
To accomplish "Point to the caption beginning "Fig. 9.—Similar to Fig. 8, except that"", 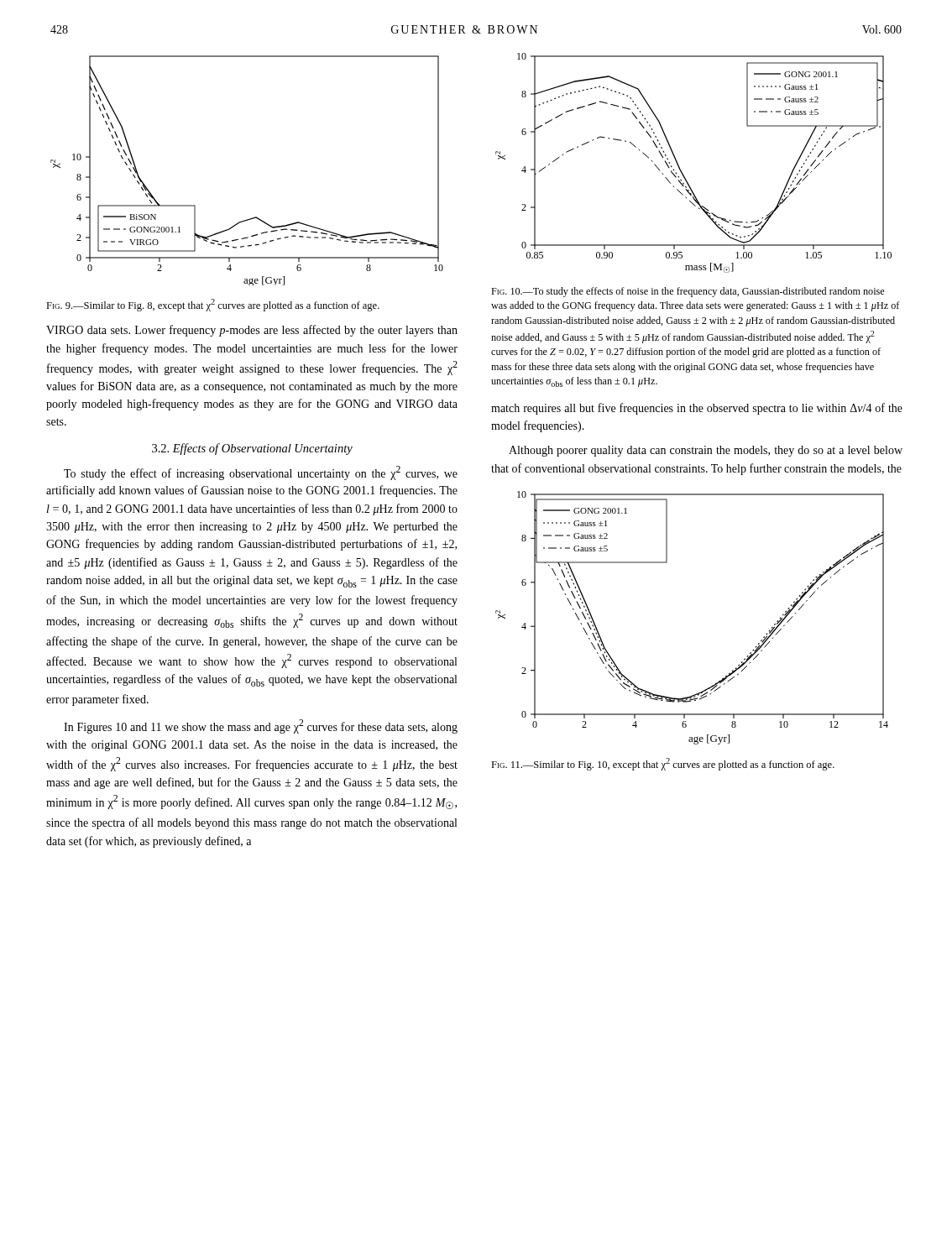I will tap(213, 304).
